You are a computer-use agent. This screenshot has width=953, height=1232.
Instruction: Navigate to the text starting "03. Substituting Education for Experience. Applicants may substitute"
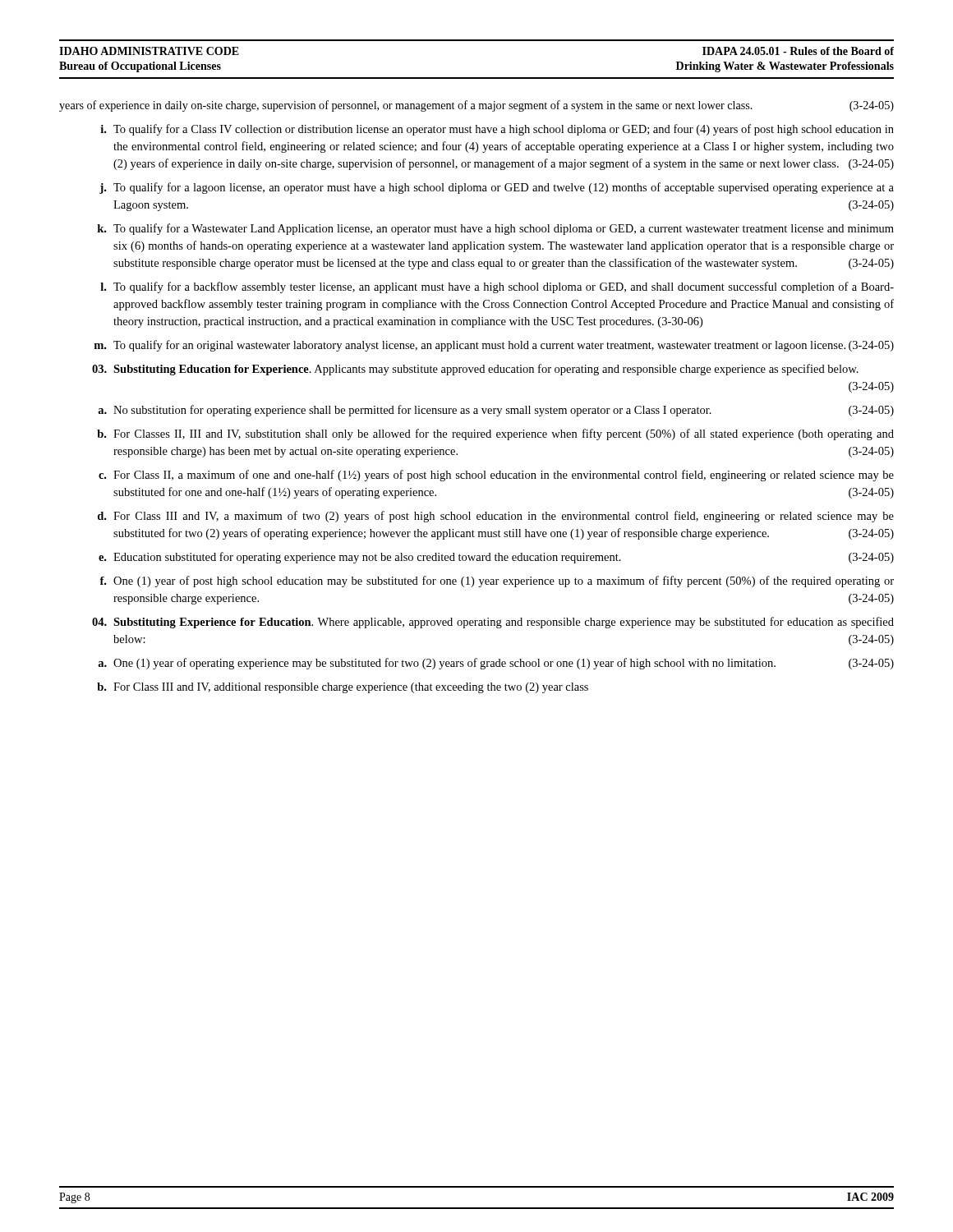point(476,378)
